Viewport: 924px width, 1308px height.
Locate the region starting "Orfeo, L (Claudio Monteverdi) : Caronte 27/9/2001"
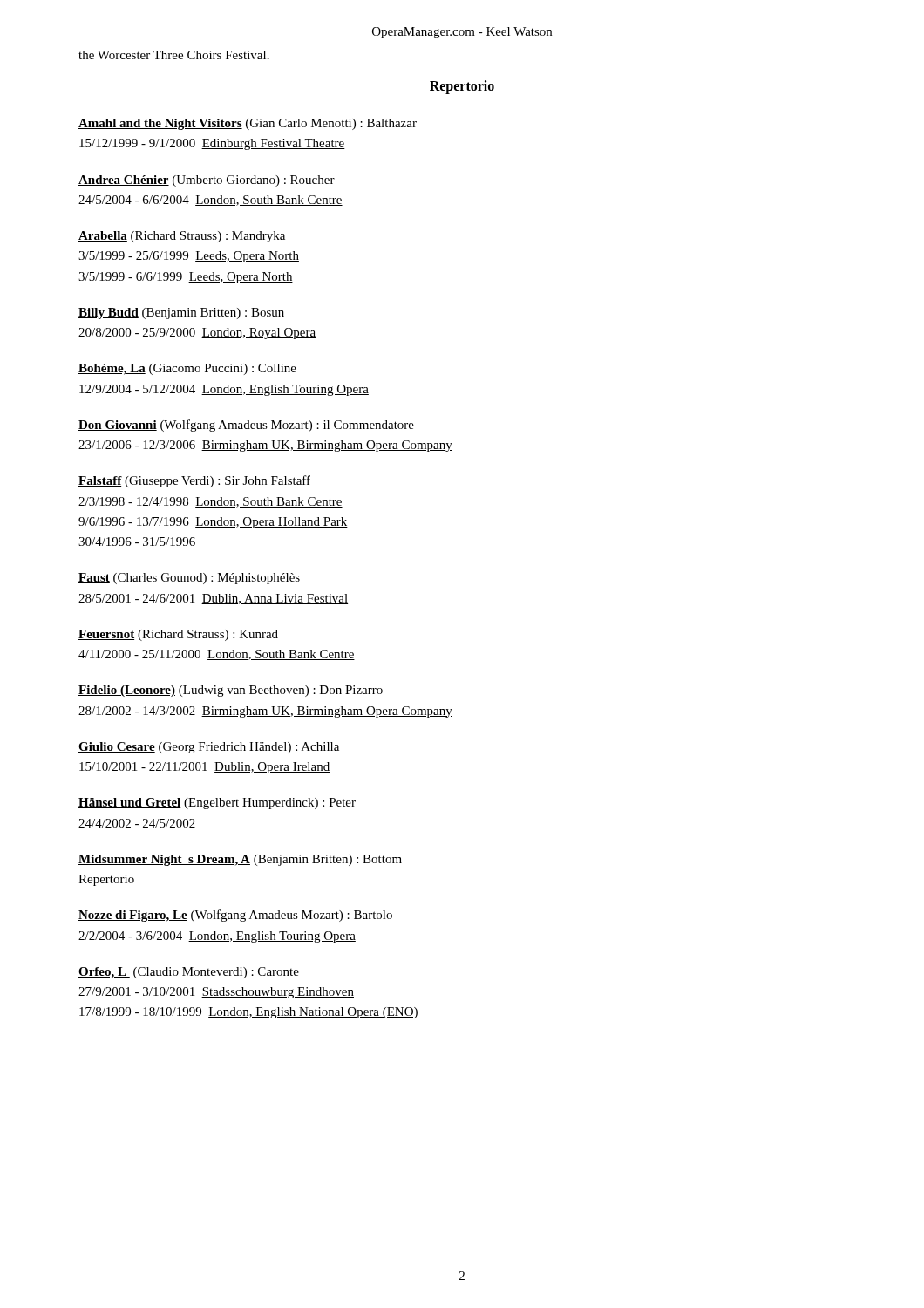coord(248,991)
